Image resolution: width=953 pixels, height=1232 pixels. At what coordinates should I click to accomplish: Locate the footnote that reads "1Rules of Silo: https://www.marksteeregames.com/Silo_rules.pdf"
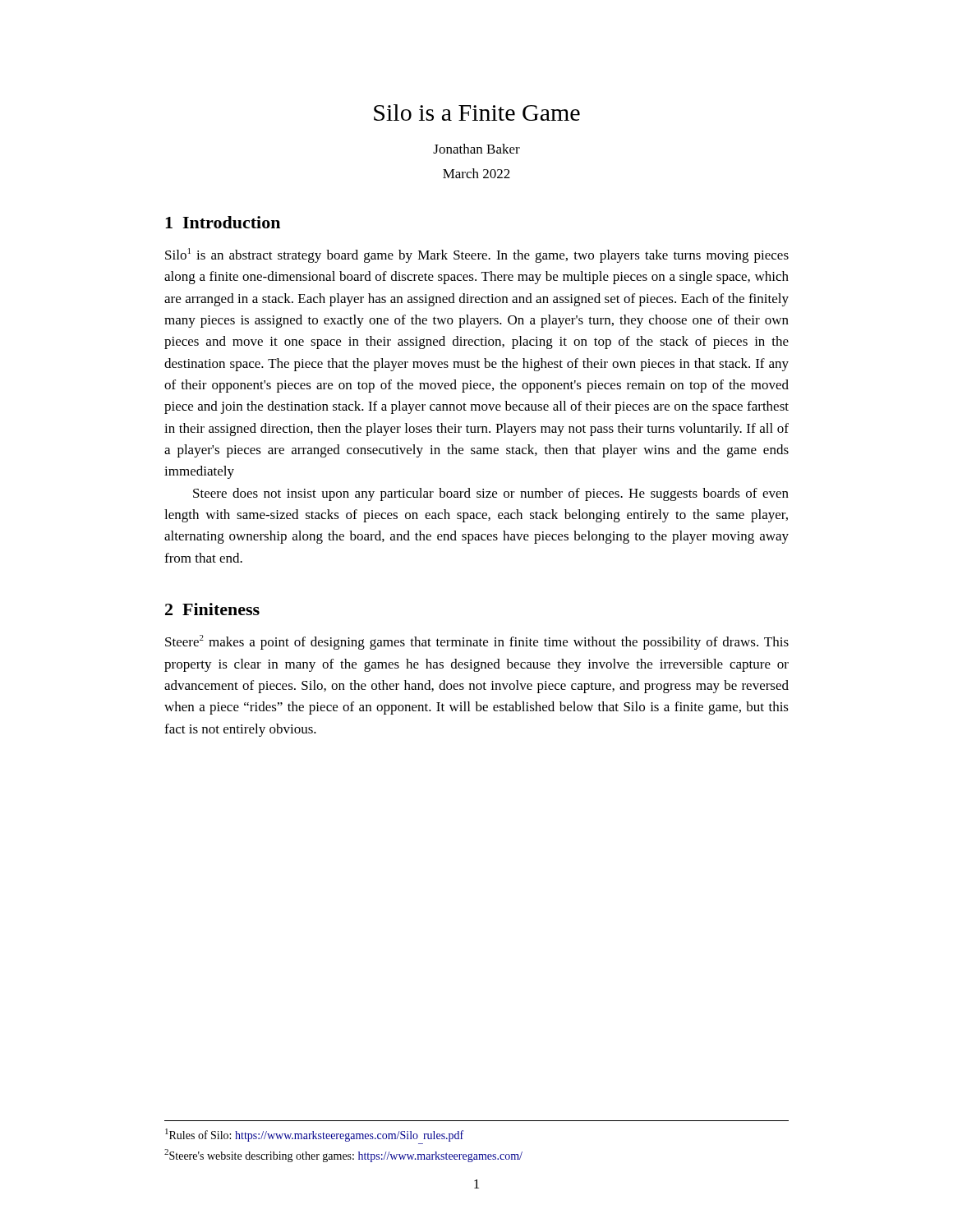tap(314, 1135)
